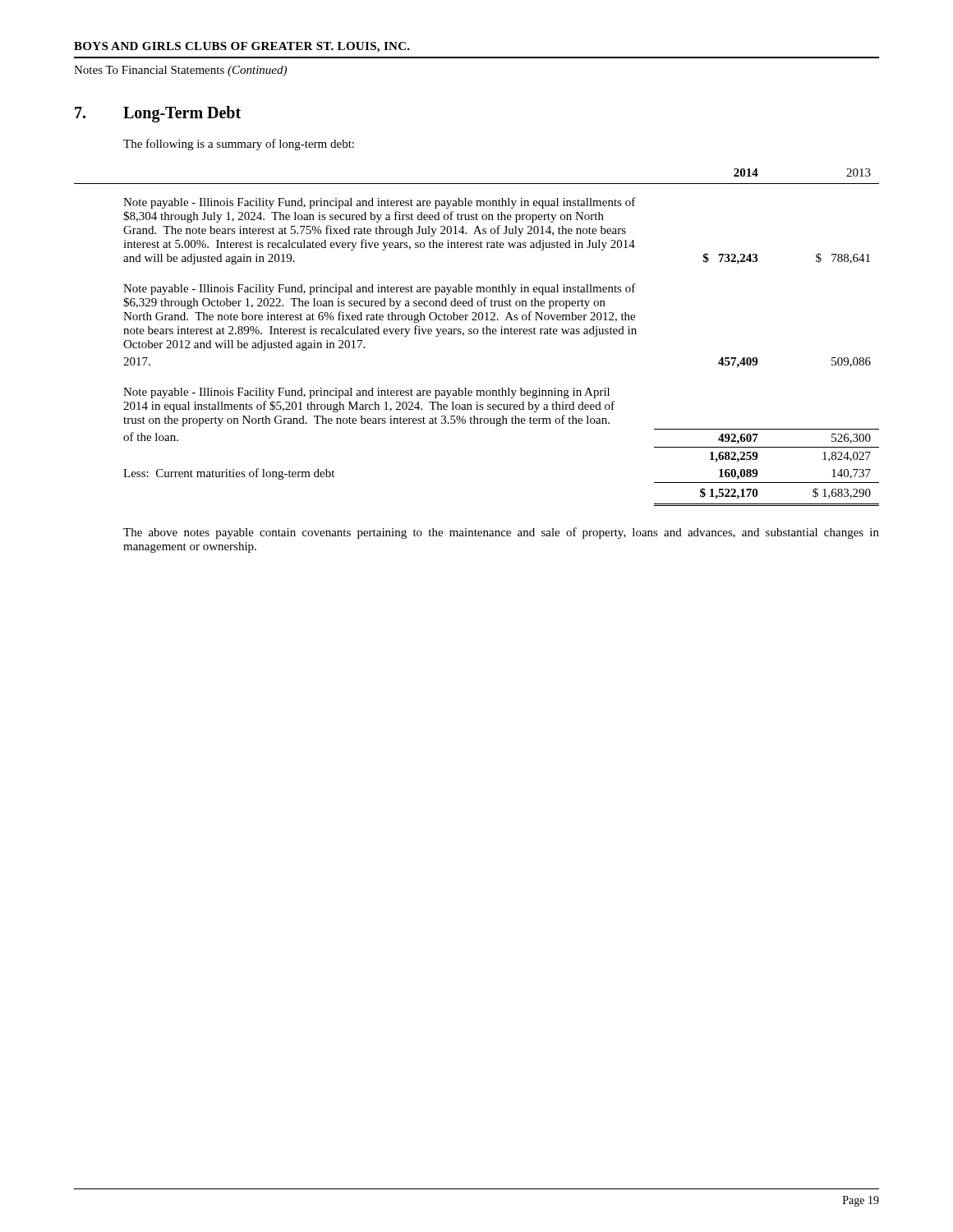Click the table
This screenshot has height=1232, width=953.
[476, 335]
